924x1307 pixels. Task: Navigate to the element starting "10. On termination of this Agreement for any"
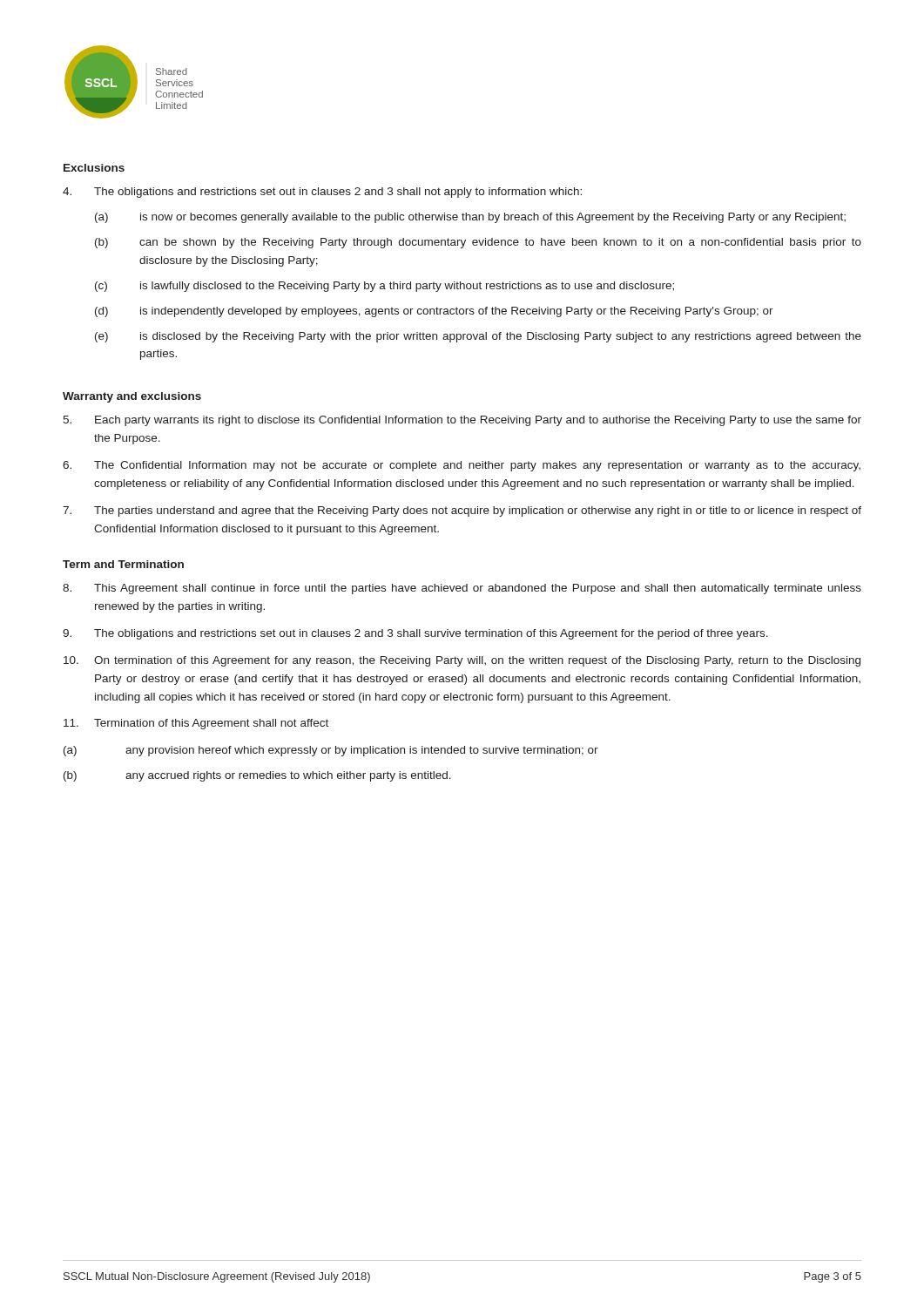click(x=462, y=679)
